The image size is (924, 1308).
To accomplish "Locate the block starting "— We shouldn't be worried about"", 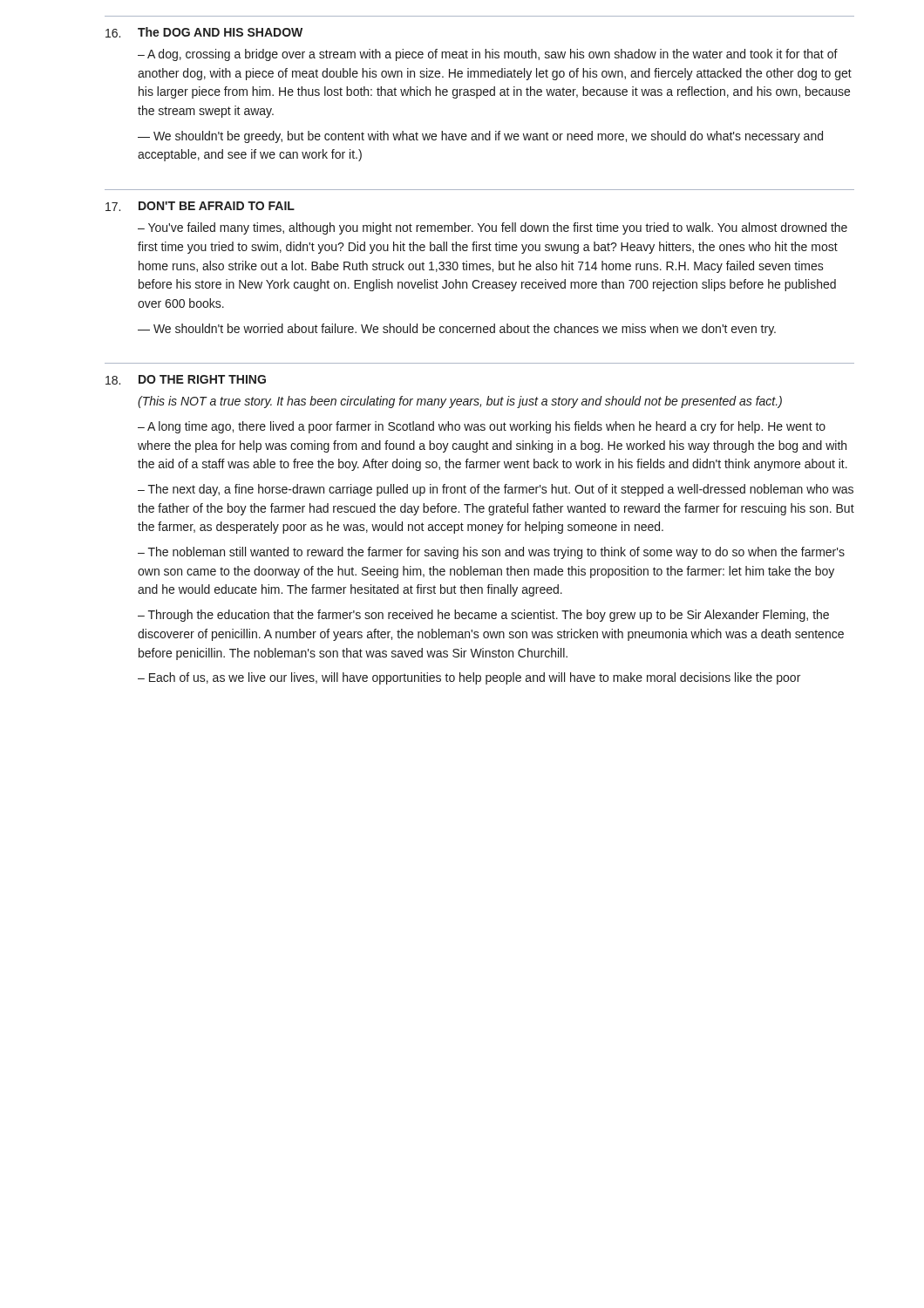I will (457, 328).
